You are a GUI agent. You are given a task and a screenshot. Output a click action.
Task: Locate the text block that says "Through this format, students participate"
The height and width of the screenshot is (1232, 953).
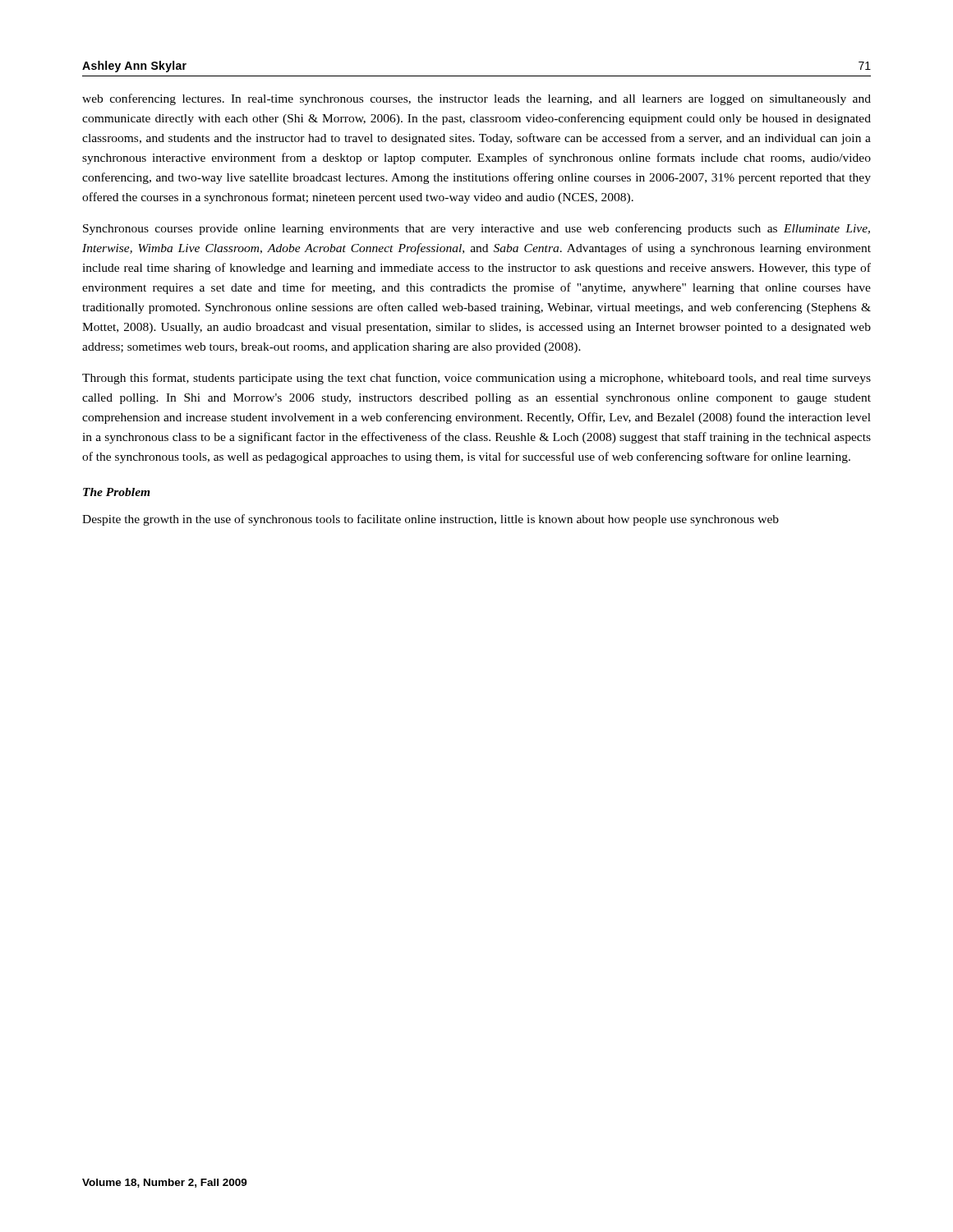476,417
